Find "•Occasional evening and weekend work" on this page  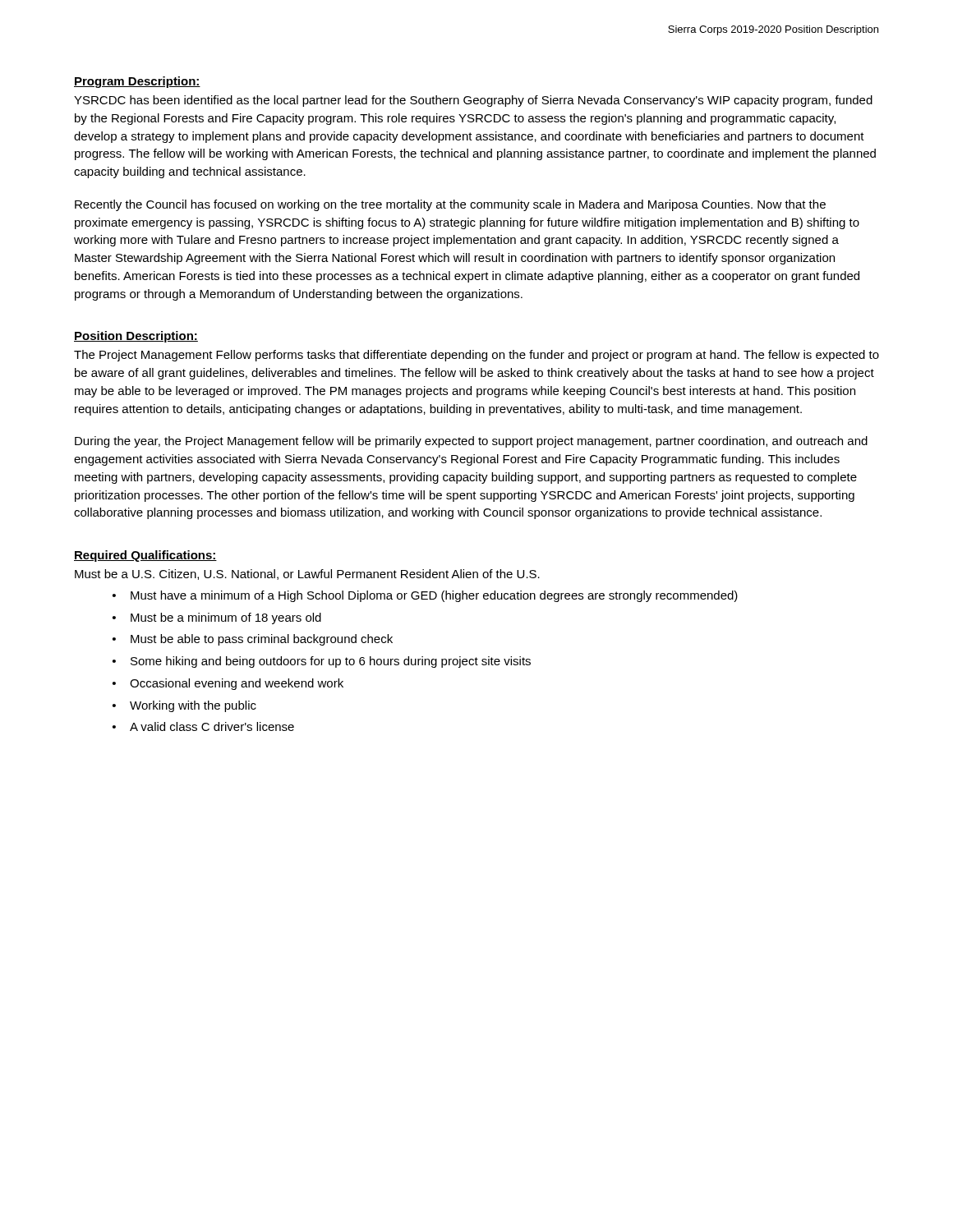225,683
